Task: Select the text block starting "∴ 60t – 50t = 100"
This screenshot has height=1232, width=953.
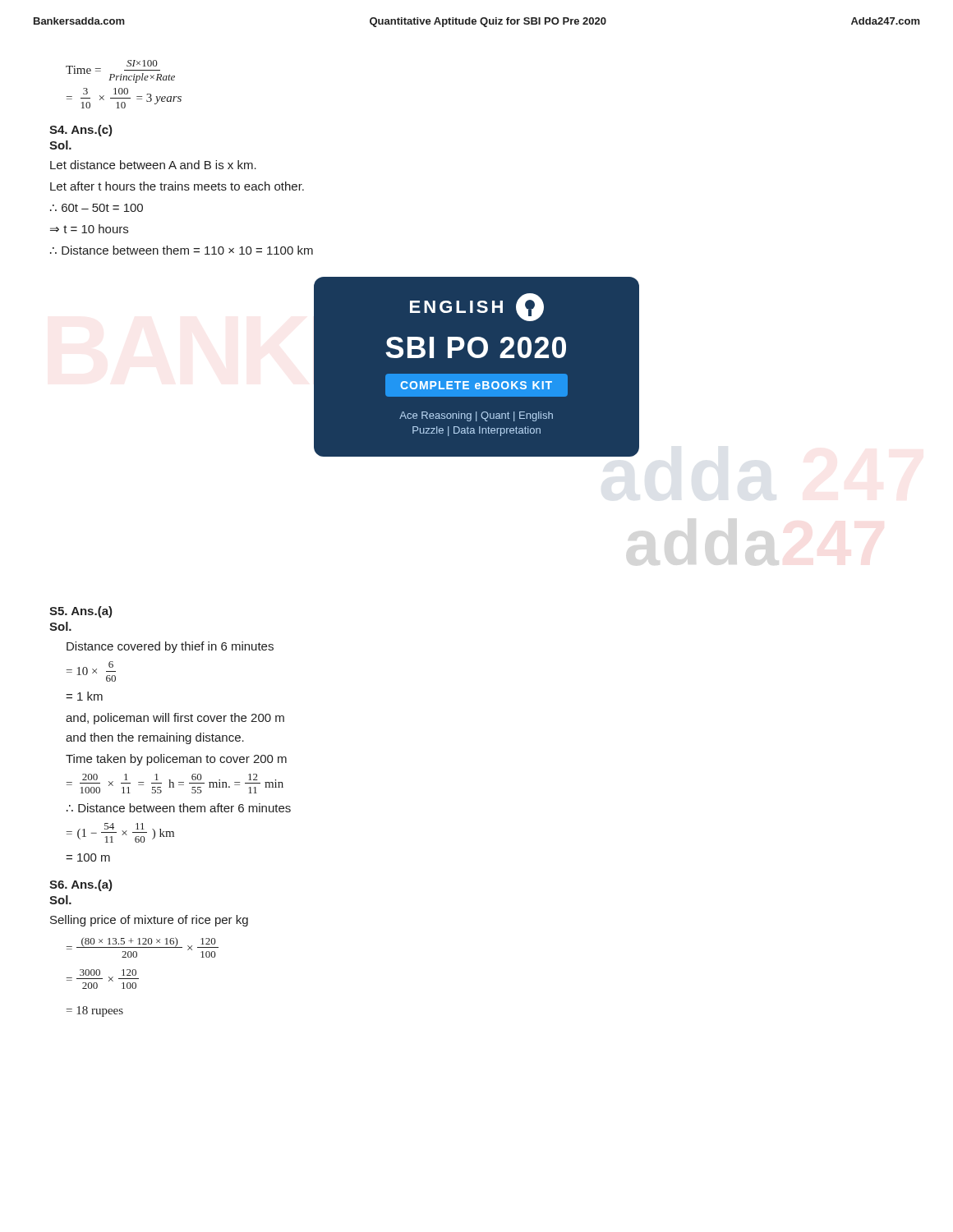Action: point(96,208)
